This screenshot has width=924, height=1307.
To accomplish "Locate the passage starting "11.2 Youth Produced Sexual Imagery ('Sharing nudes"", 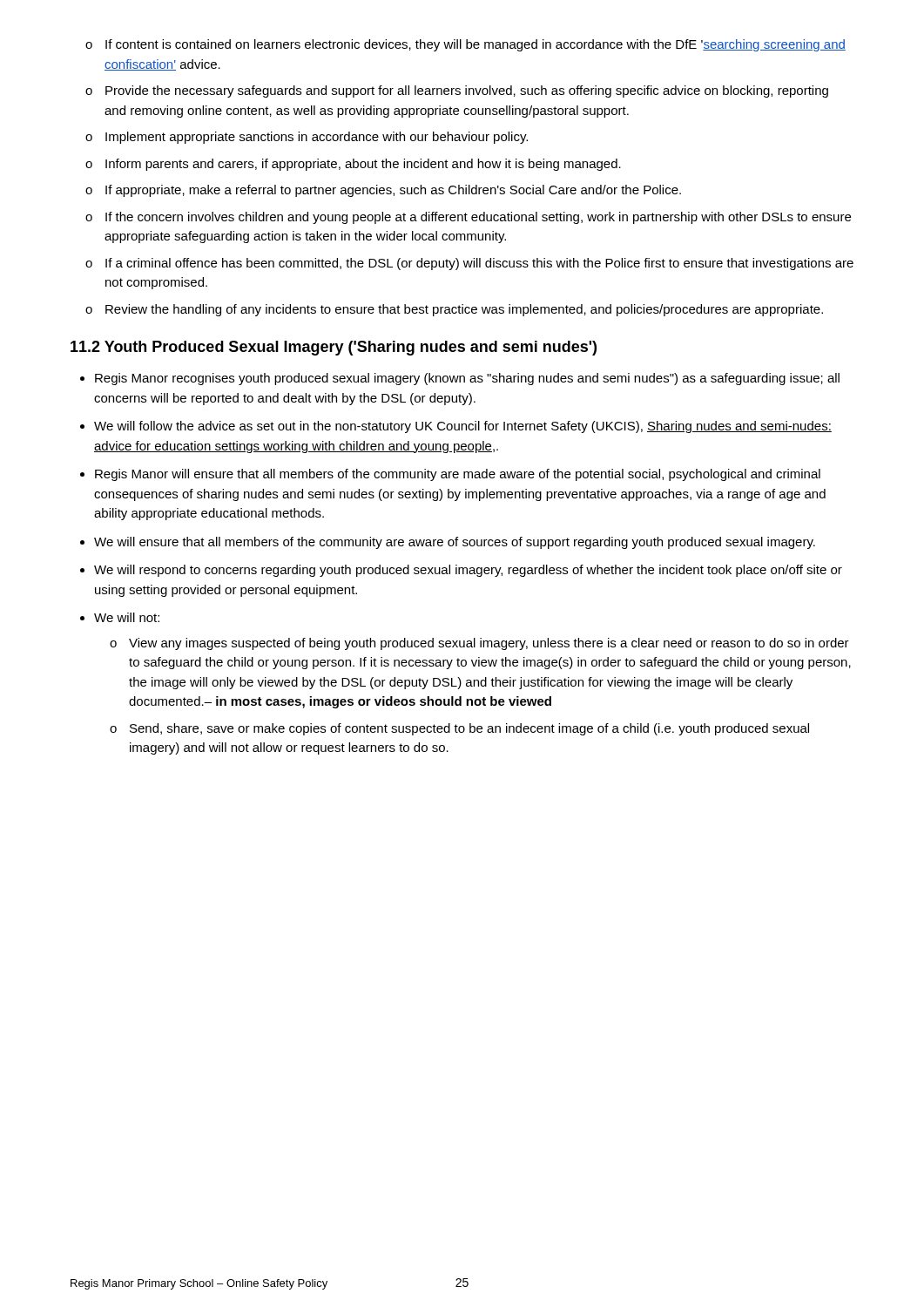I will click(334, 347).
